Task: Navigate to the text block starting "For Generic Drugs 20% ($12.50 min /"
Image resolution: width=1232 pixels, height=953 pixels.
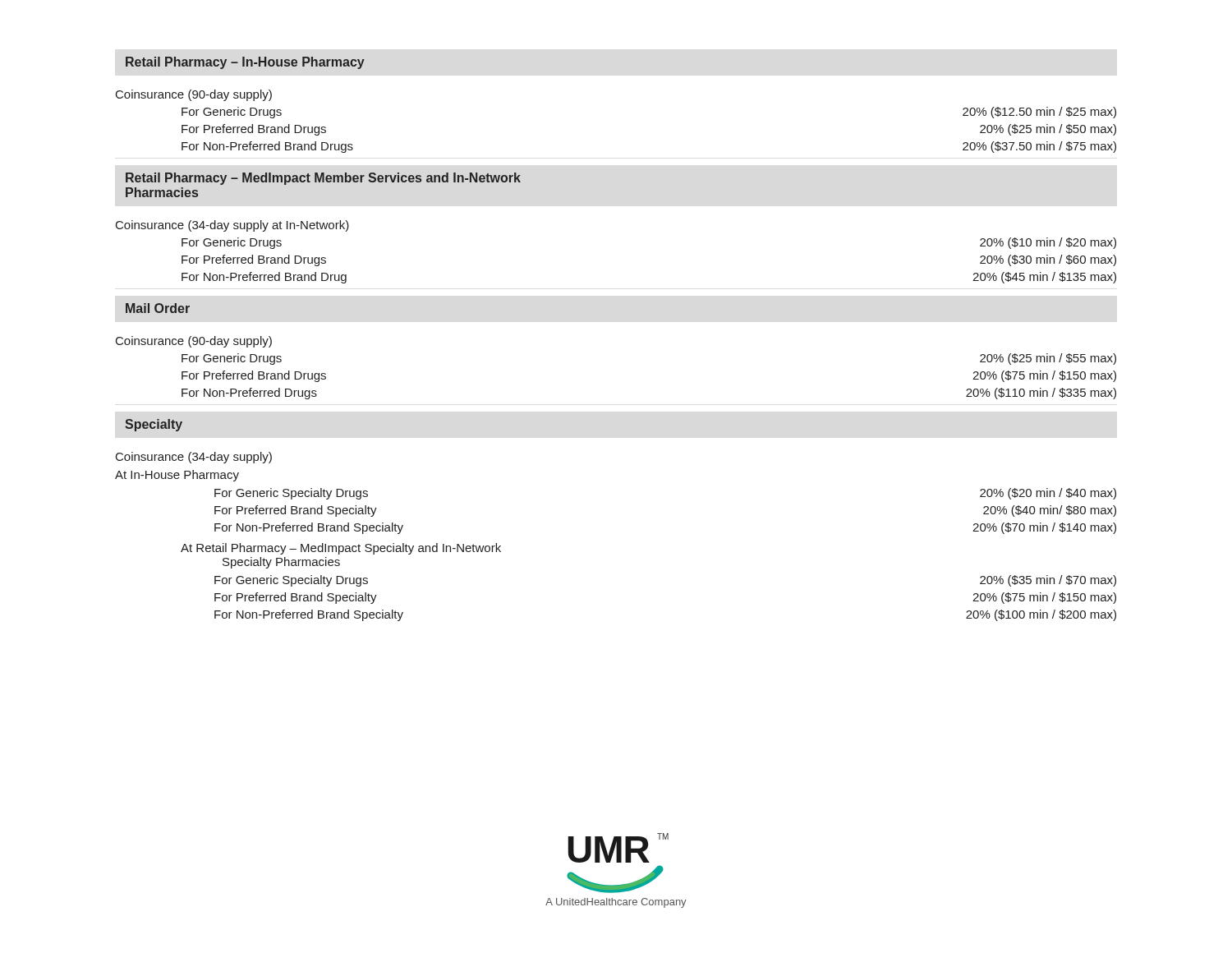Action: click(229, 112)
